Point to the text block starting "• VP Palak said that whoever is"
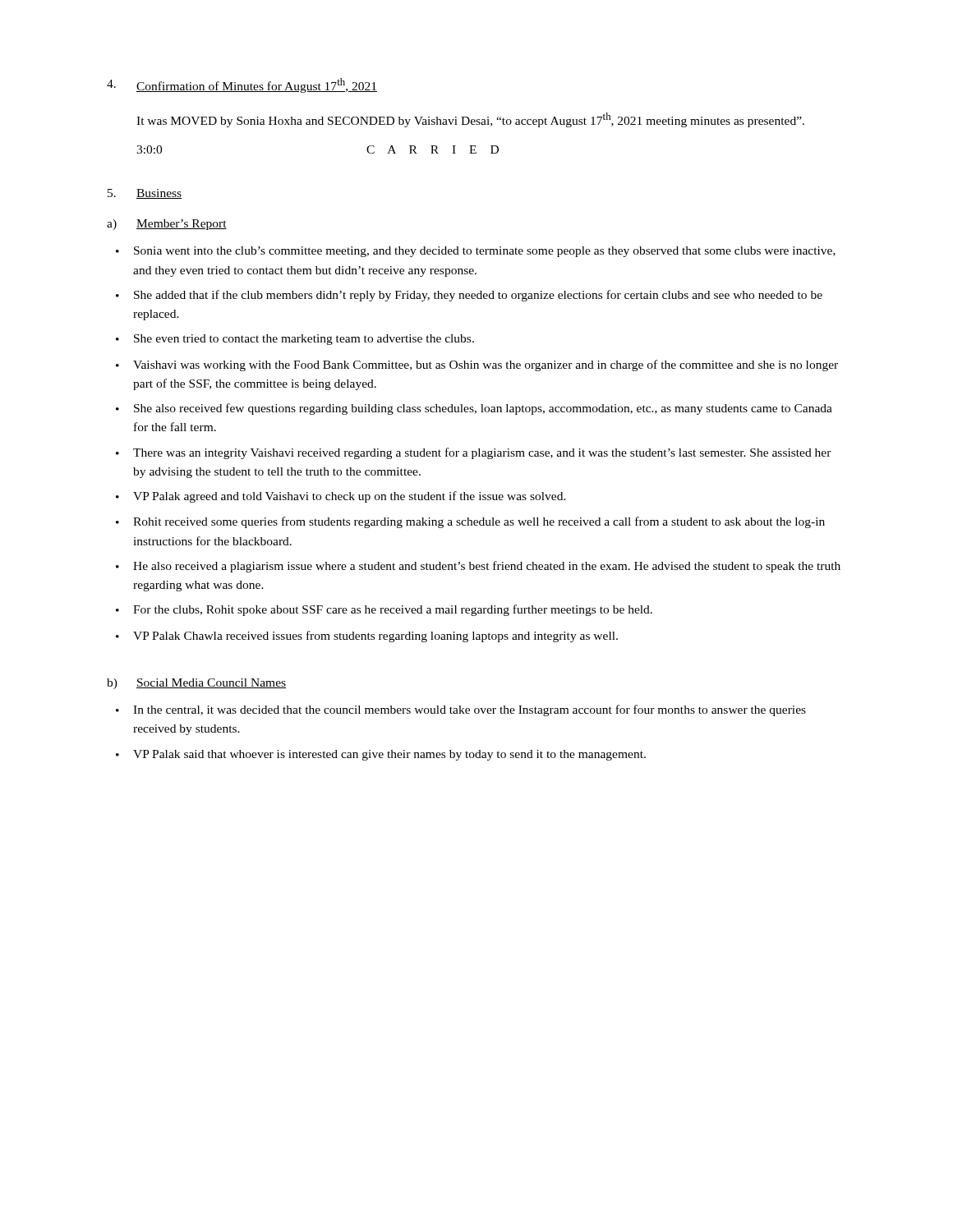Screen dimensions: 1232x953 (481, 754)
